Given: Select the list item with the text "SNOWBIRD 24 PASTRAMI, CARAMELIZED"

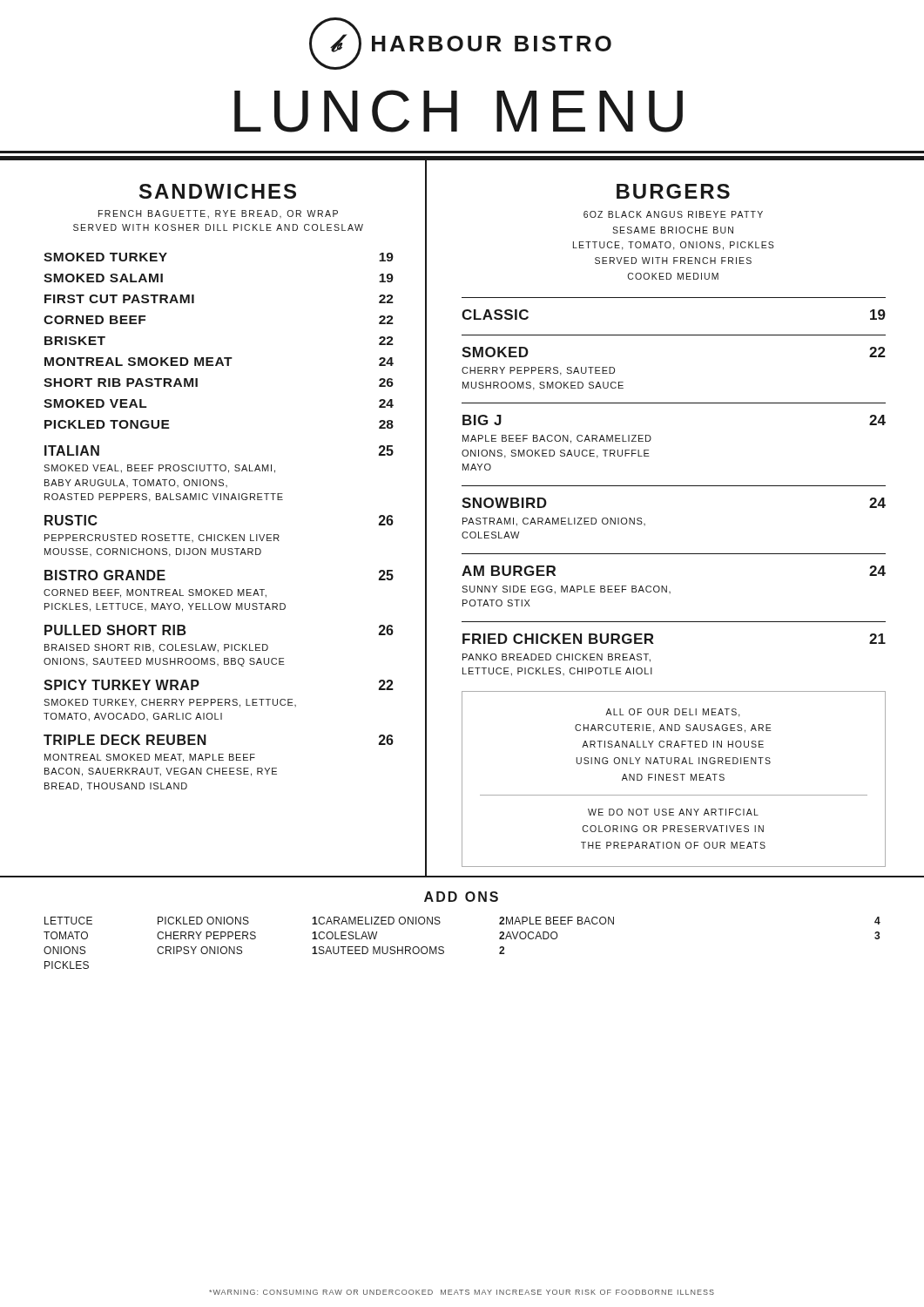Looking at the screenshot, I should [501, 502].
